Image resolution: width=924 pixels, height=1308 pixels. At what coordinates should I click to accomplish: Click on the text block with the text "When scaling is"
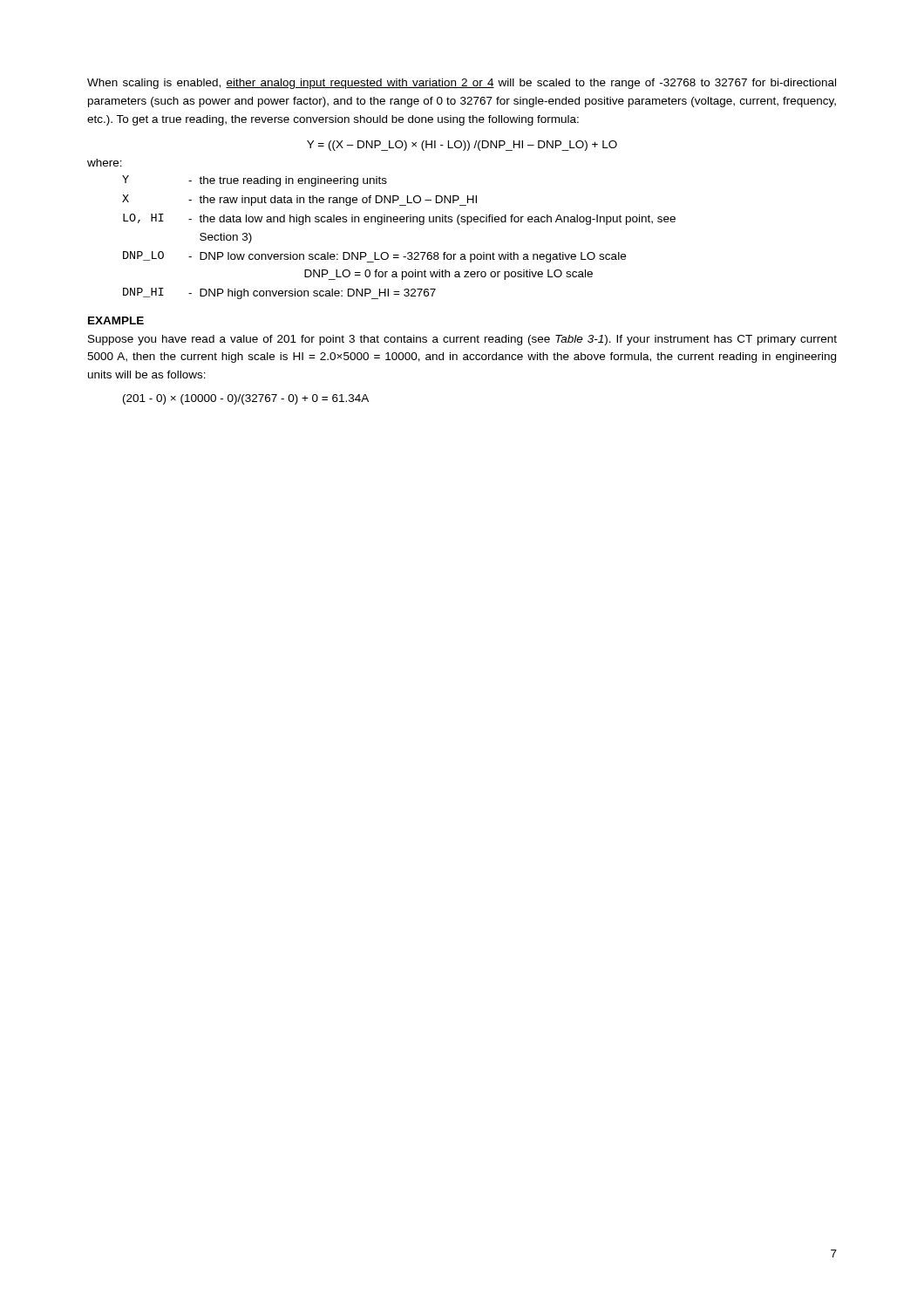[462, 101]
